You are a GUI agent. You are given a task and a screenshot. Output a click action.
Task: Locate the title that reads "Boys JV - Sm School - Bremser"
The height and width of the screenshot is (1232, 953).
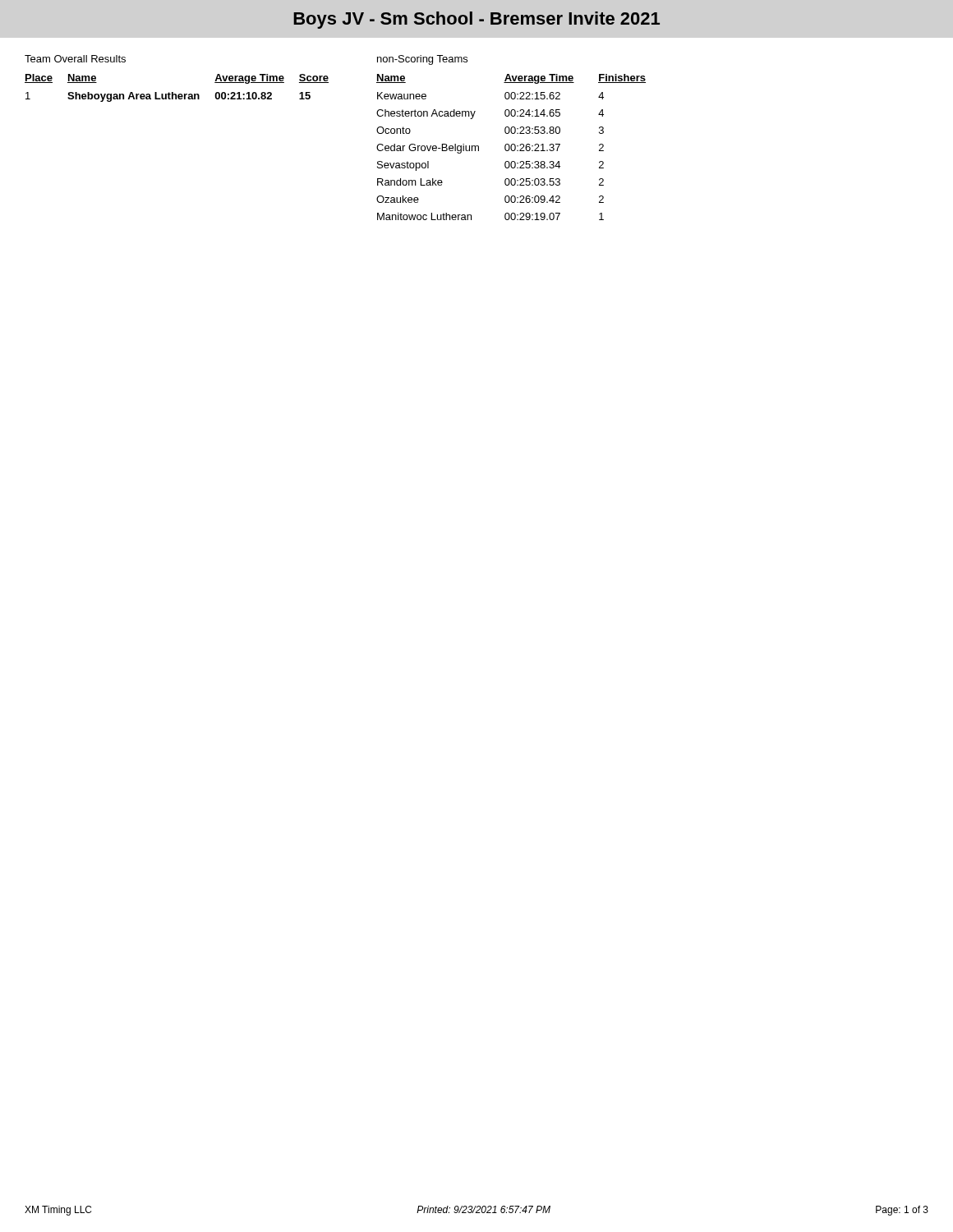tap(476, 18)
